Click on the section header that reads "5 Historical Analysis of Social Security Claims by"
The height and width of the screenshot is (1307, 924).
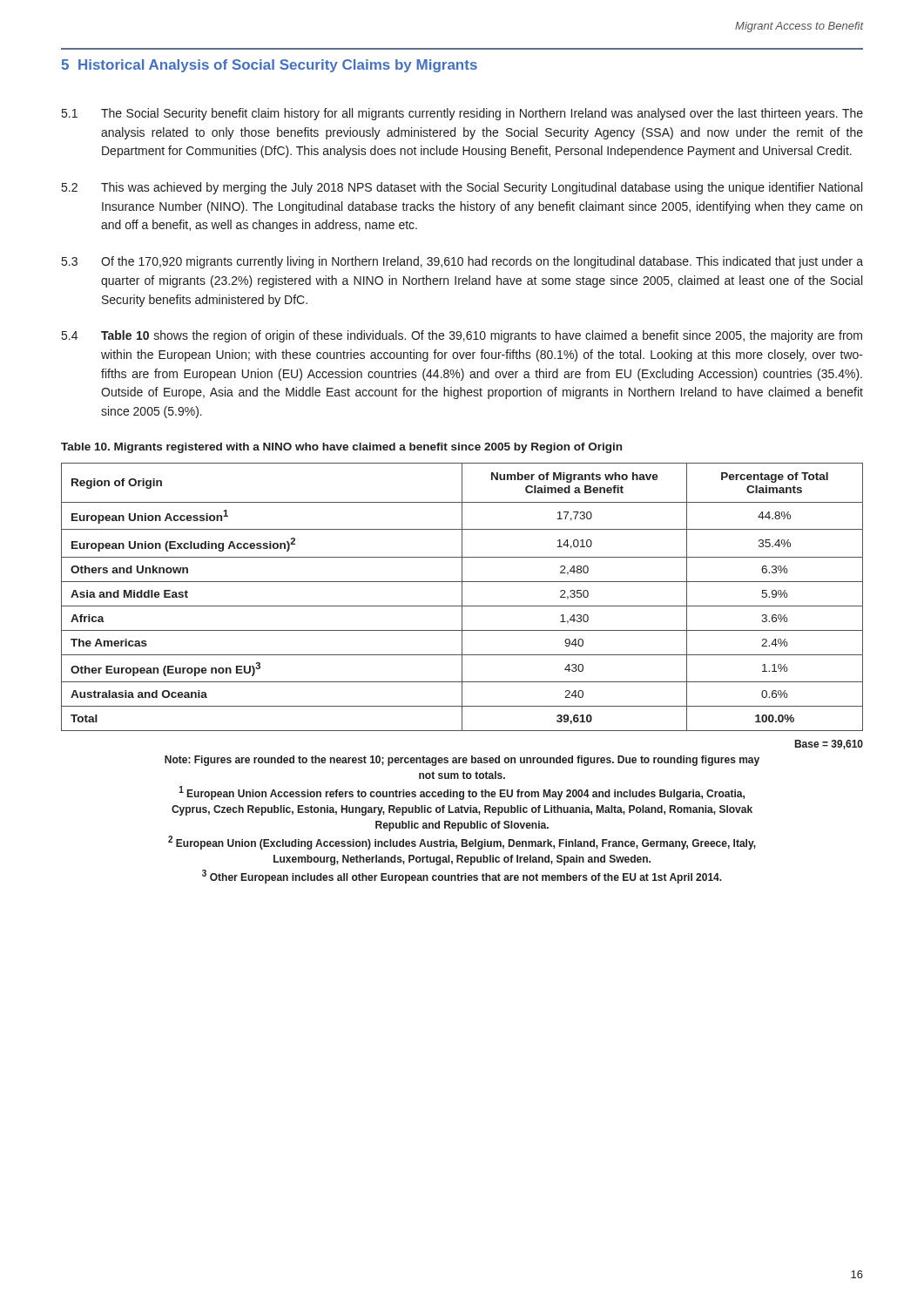(x=269, y=65)
